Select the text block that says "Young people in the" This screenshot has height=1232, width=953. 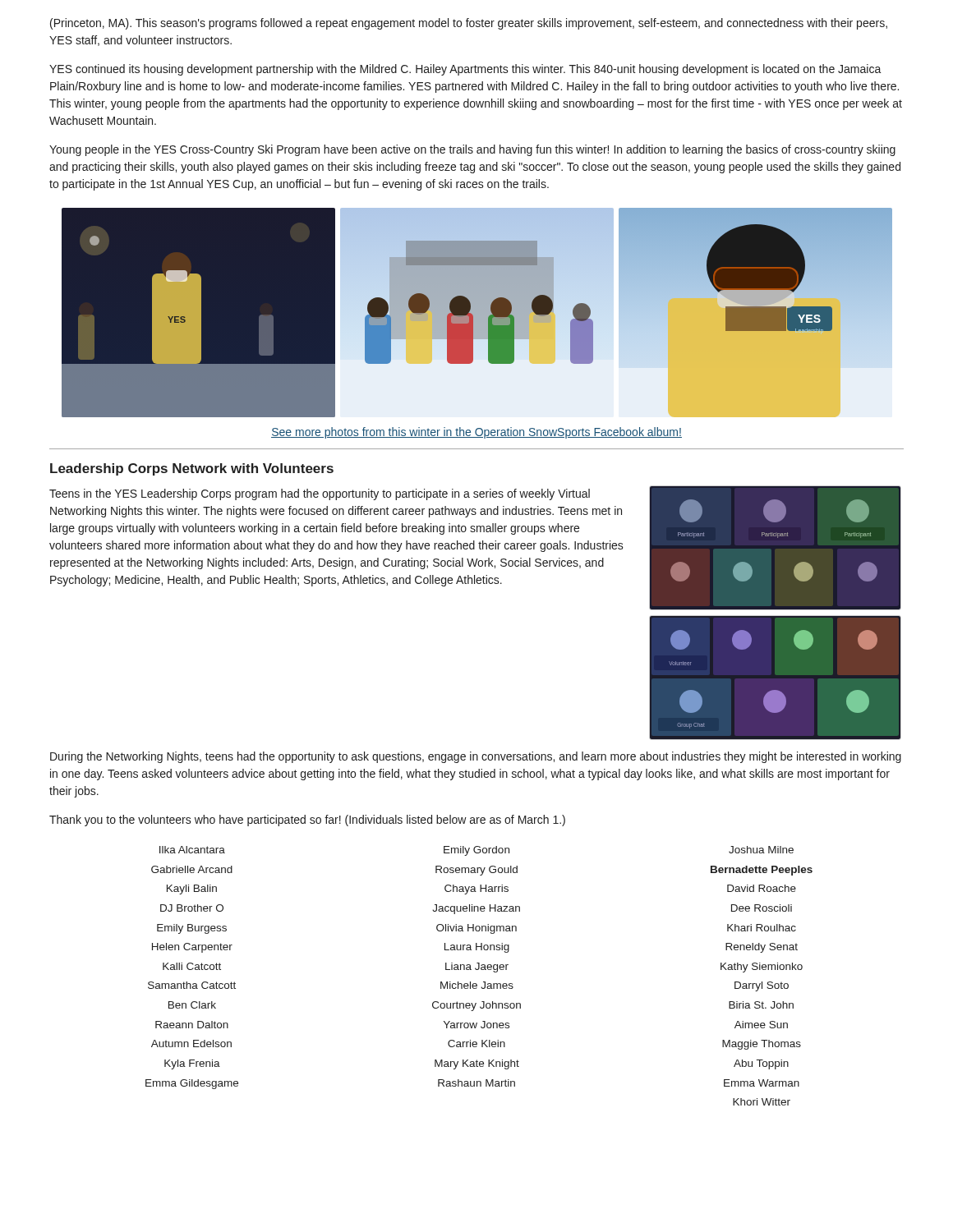[475, 167]
